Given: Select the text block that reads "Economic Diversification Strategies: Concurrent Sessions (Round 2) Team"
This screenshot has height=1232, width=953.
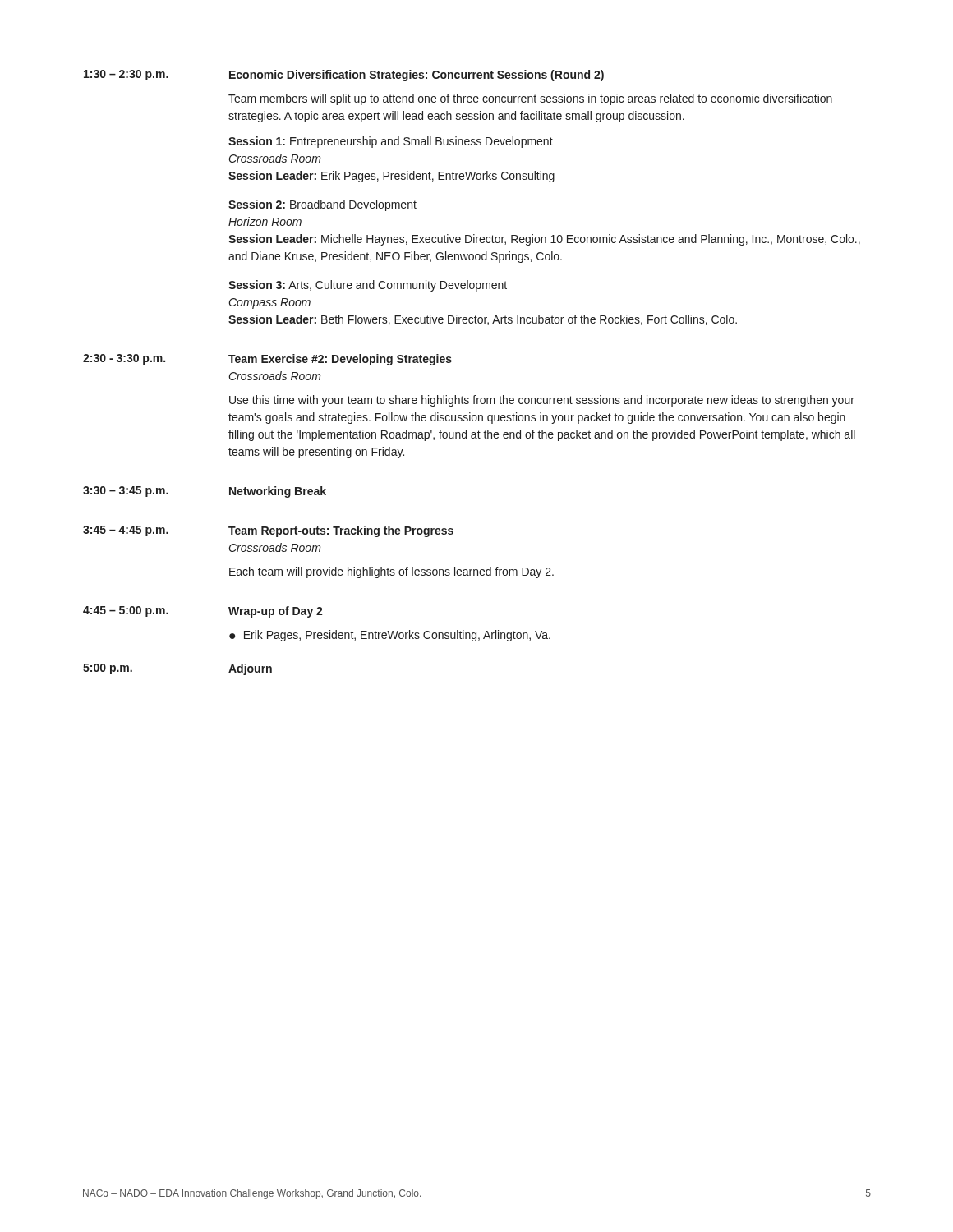Looking at the screenshot, I should pos(417,76).
